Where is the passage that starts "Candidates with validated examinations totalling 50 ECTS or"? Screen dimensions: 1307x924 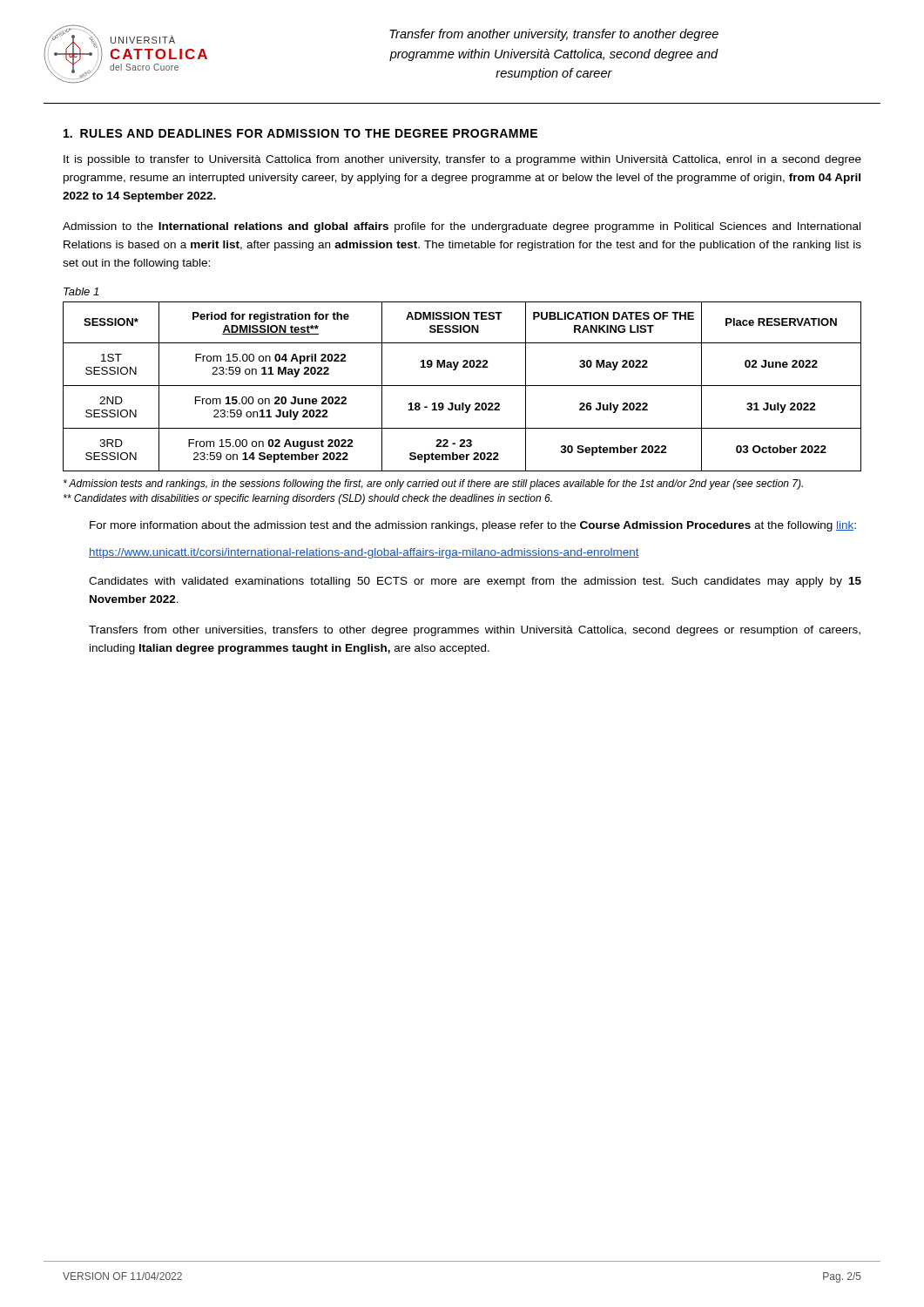pyautogui.click(x=475, y=590)
